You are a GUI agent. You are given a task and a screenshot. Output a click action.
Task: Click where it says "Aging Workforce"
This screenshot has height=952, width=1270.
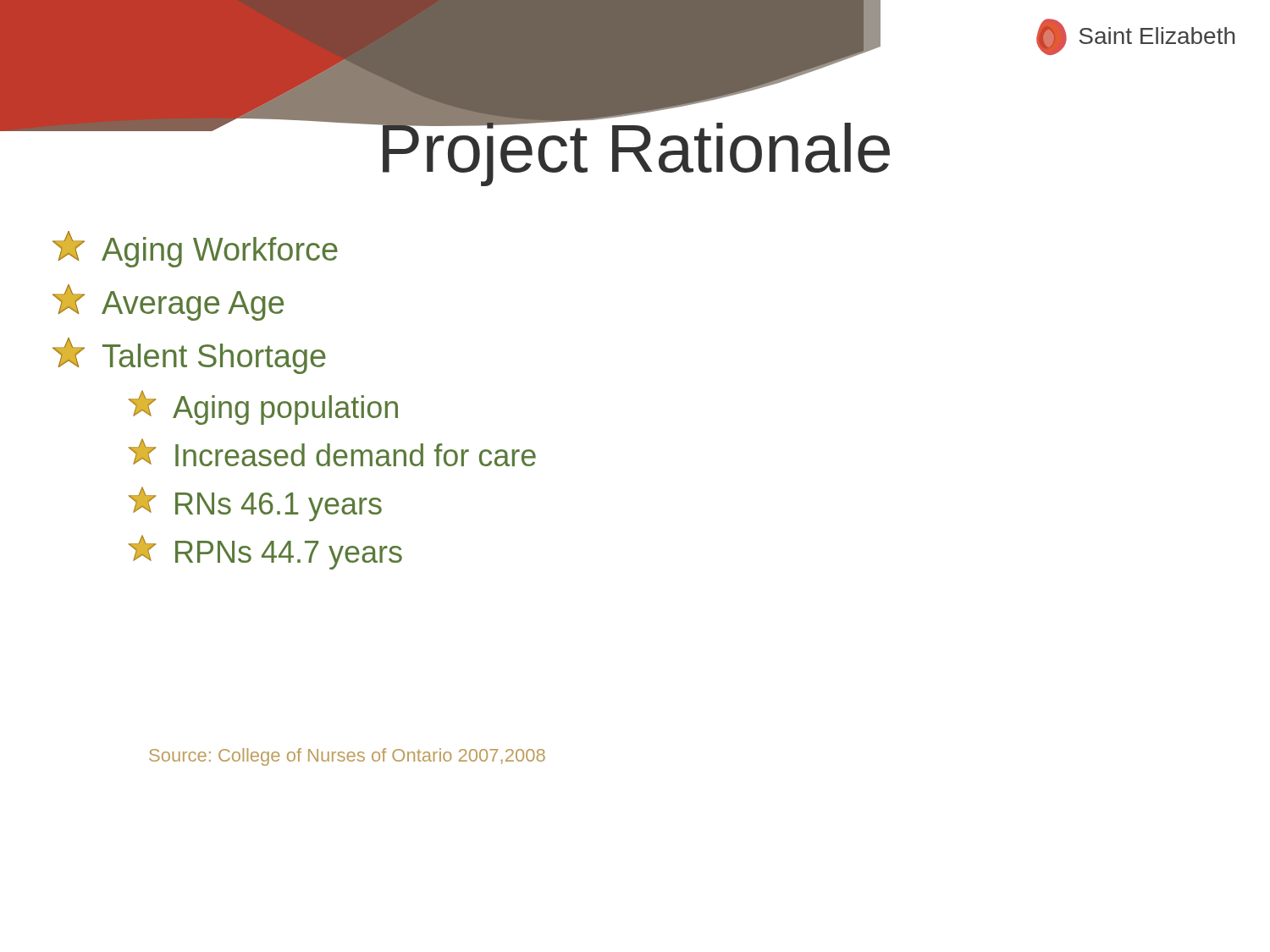click(195, 250)
